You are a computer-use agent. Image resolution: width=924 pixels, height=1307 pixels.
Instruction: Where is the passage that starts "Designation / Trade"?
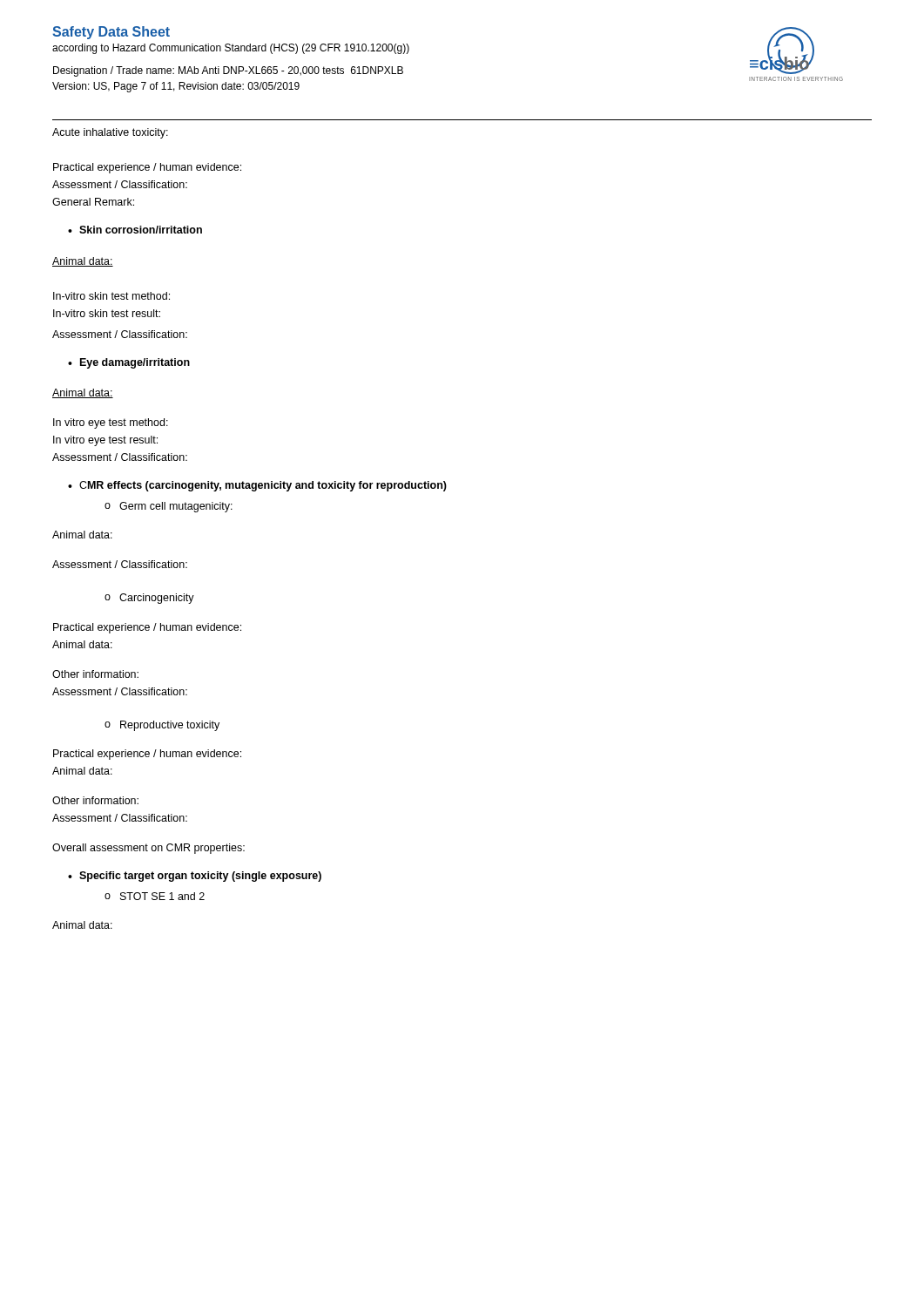tap(228, 78)
